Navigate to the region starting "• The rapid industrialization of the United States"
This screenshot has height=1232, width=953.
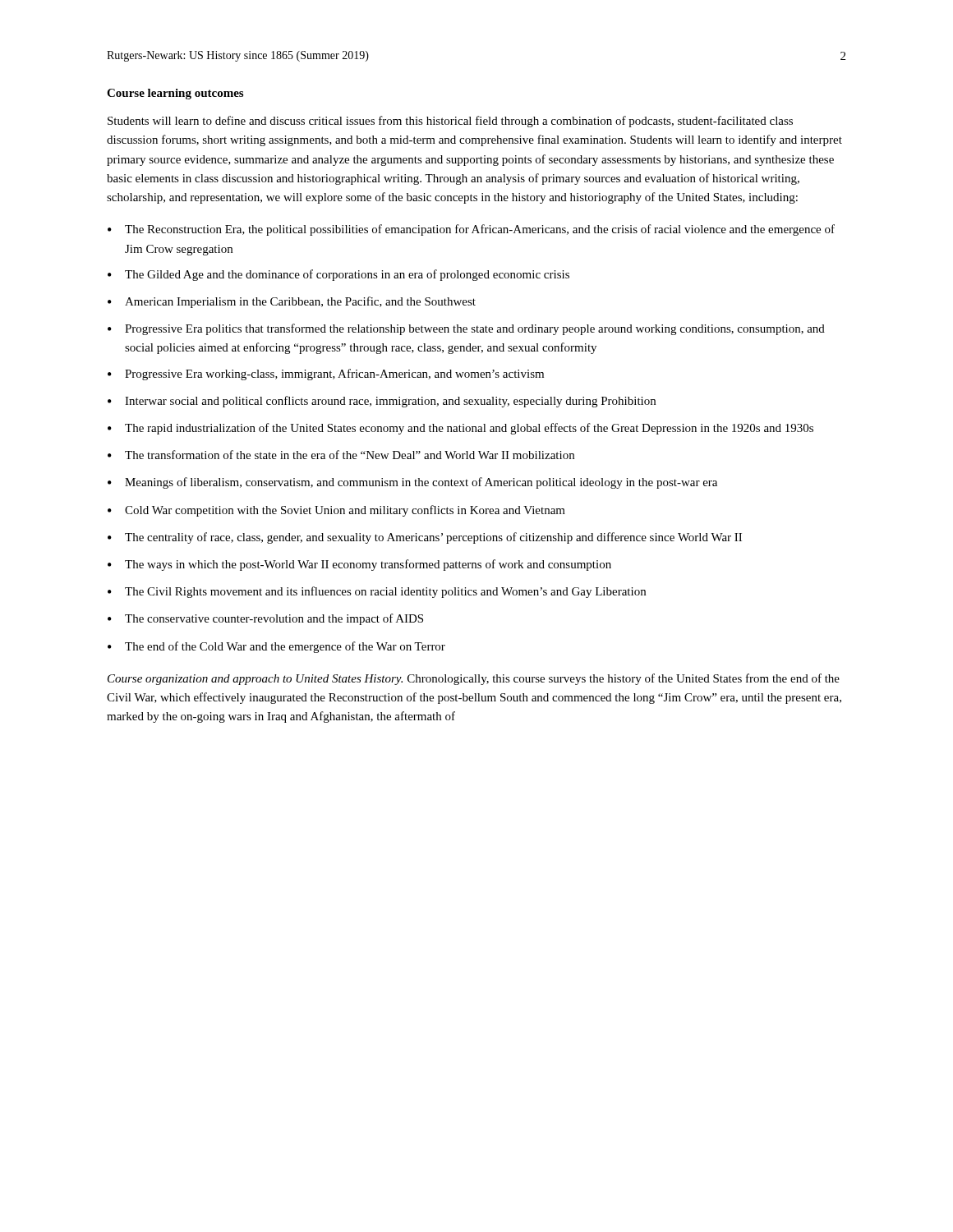tap(476, 429)
